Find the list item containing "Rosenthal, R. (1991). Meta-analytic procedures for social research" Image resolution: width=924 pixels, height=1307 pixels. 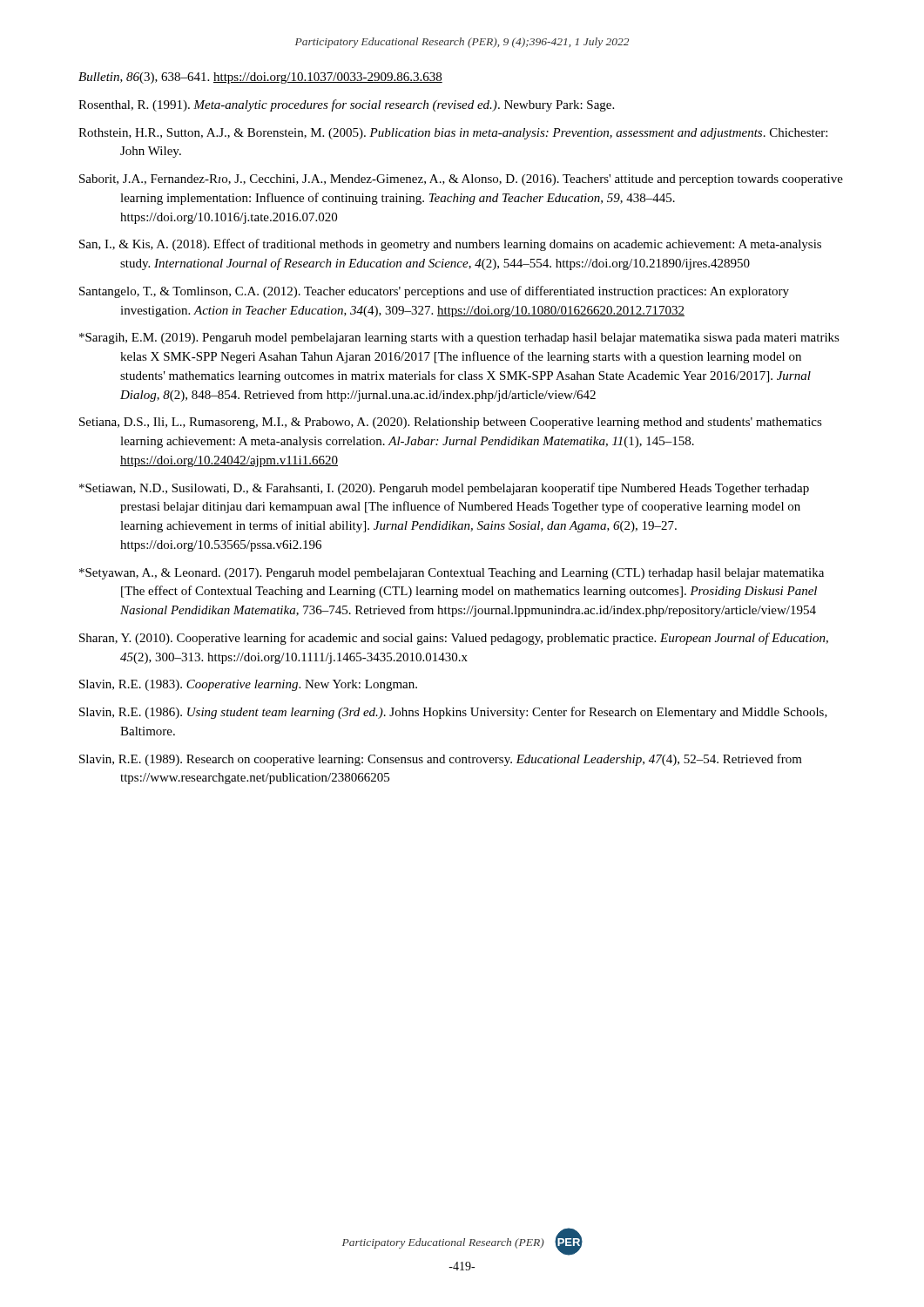click(347, 104)
